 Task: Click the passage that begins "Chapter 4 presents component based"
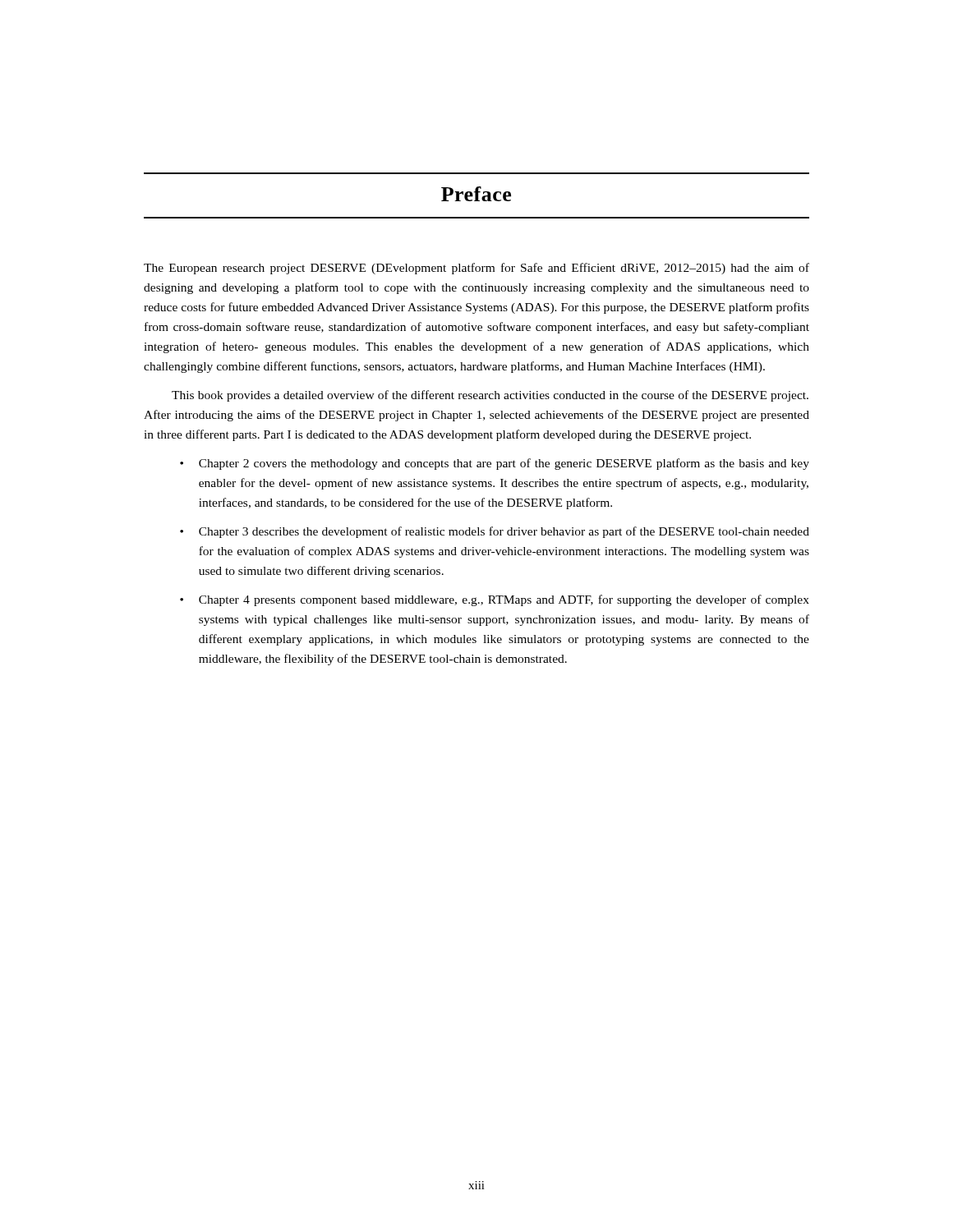504,628
